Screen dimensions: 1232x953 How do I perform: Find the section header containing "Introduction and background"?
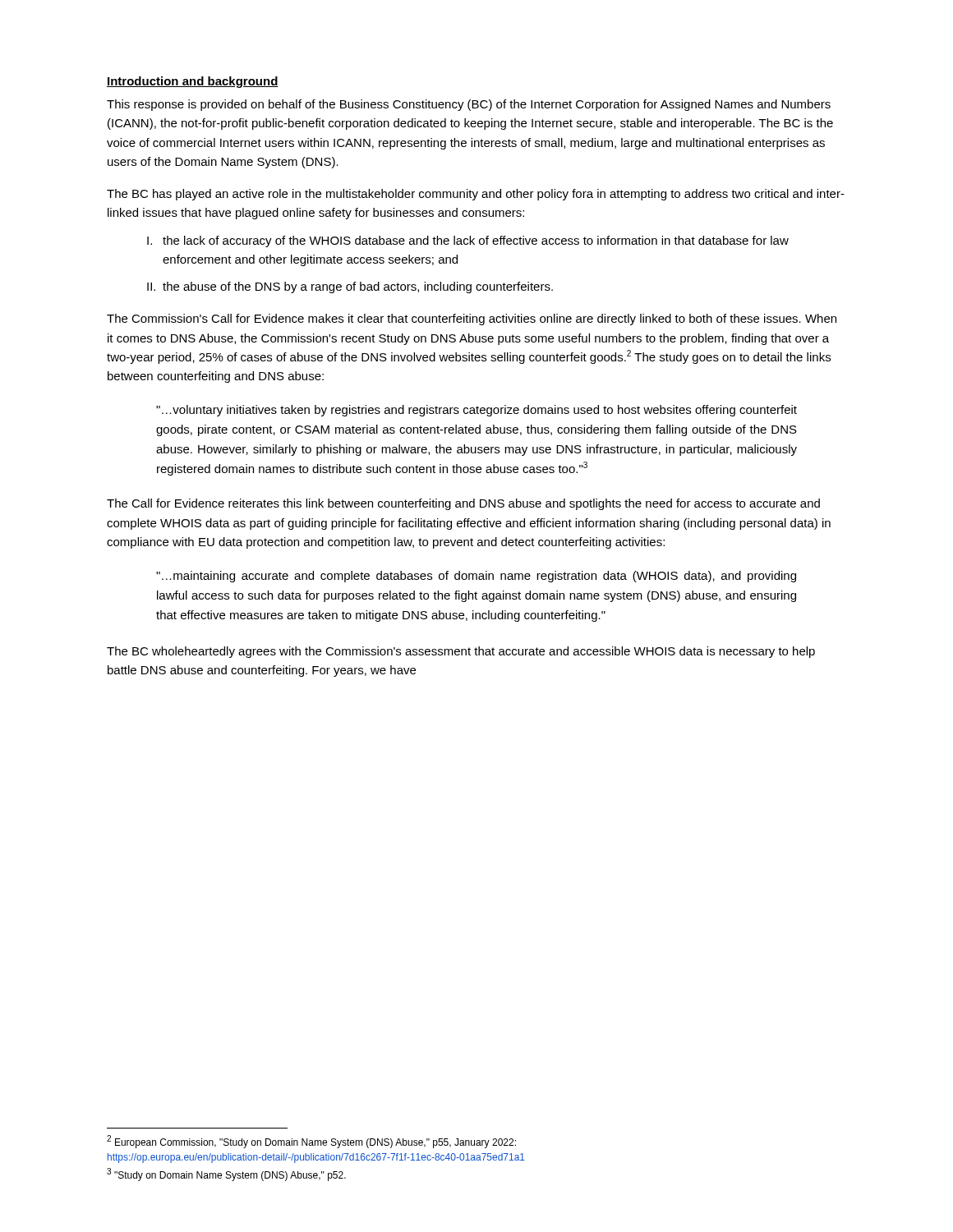point(192,81)
